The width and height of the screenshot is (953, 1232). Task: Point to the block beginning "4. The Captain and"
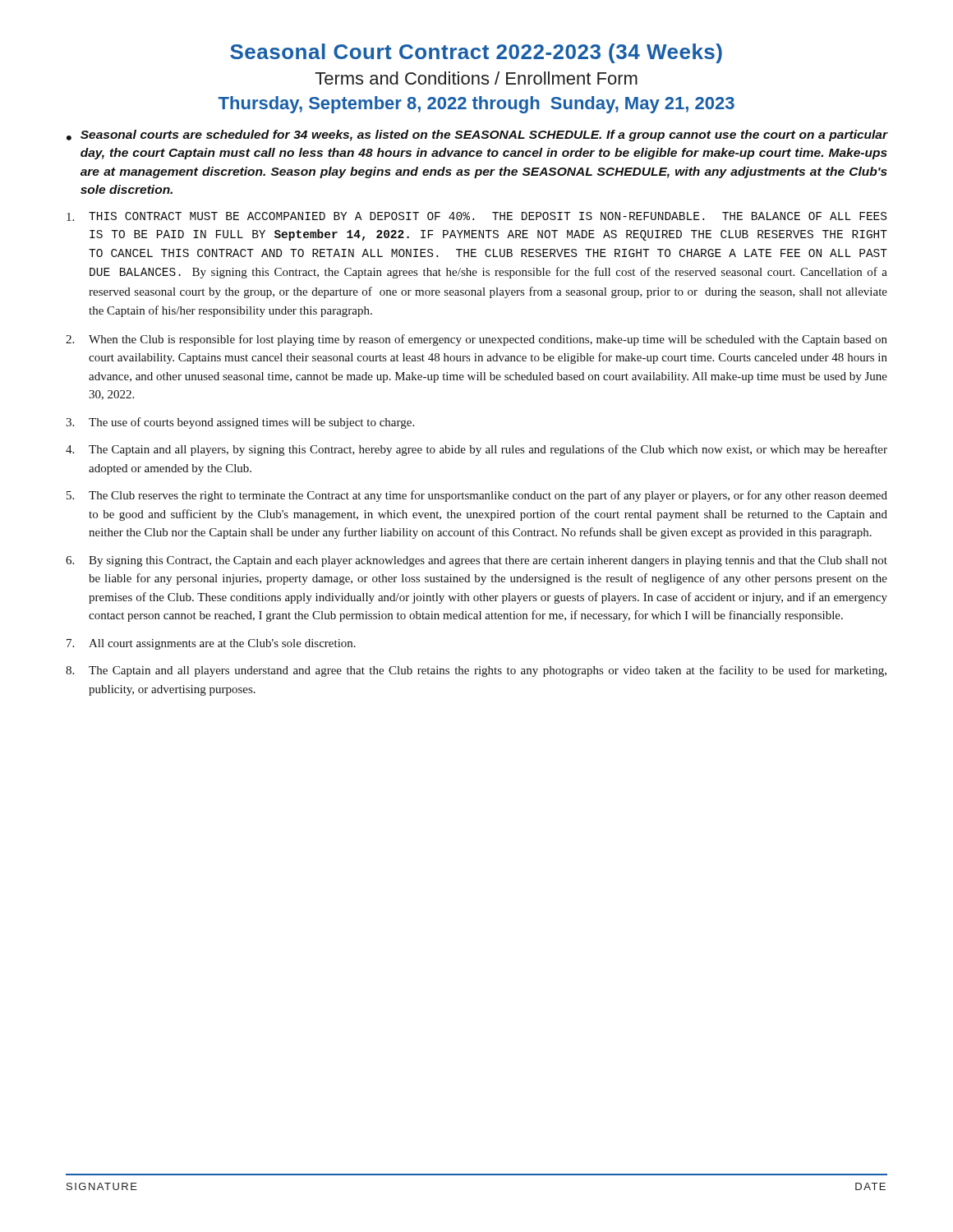[x=476, y=459]
